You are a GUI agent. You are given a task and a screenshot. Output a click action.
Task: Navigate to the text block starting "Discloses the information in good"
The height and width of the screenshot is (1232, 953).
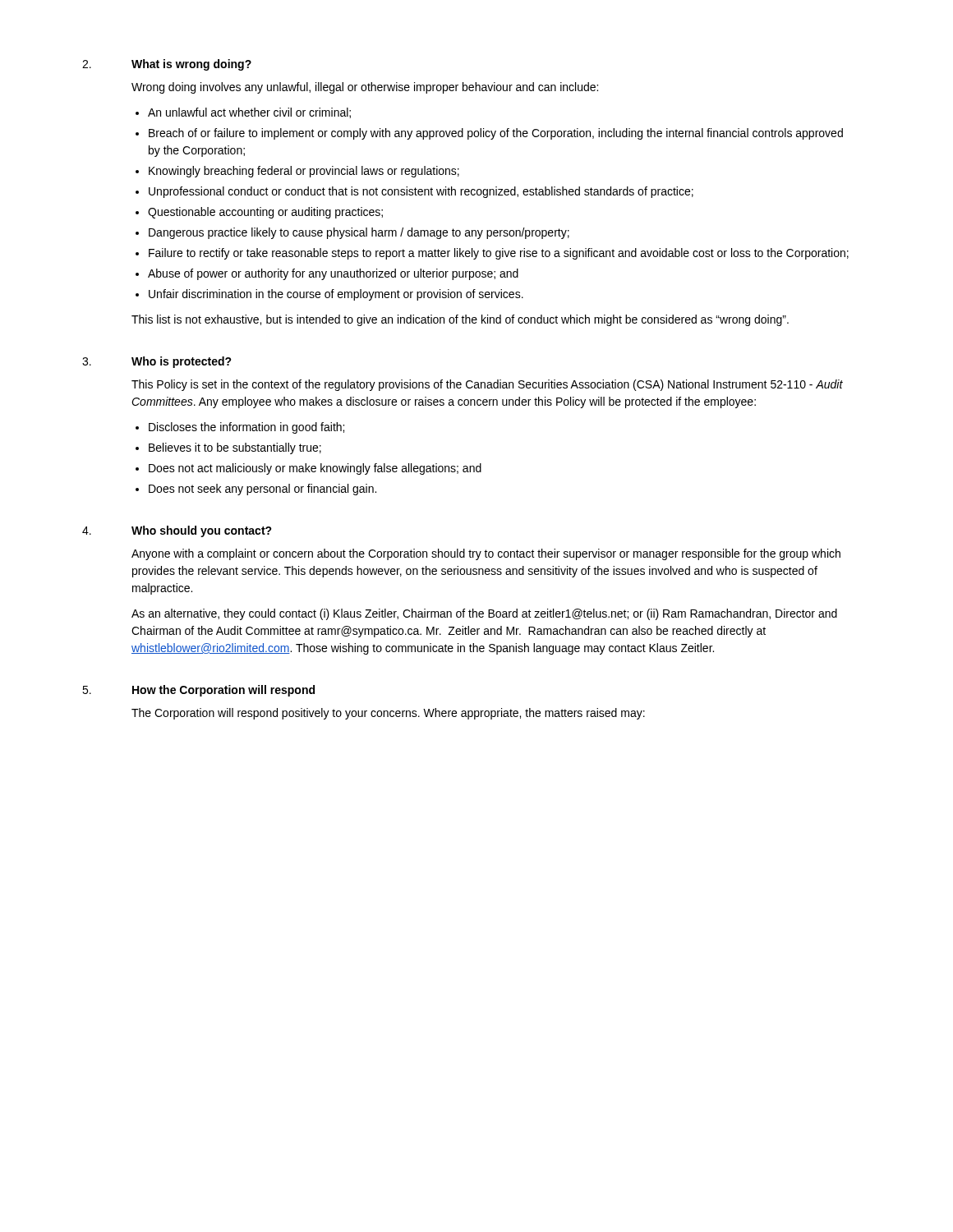click(x=247, y=427)
